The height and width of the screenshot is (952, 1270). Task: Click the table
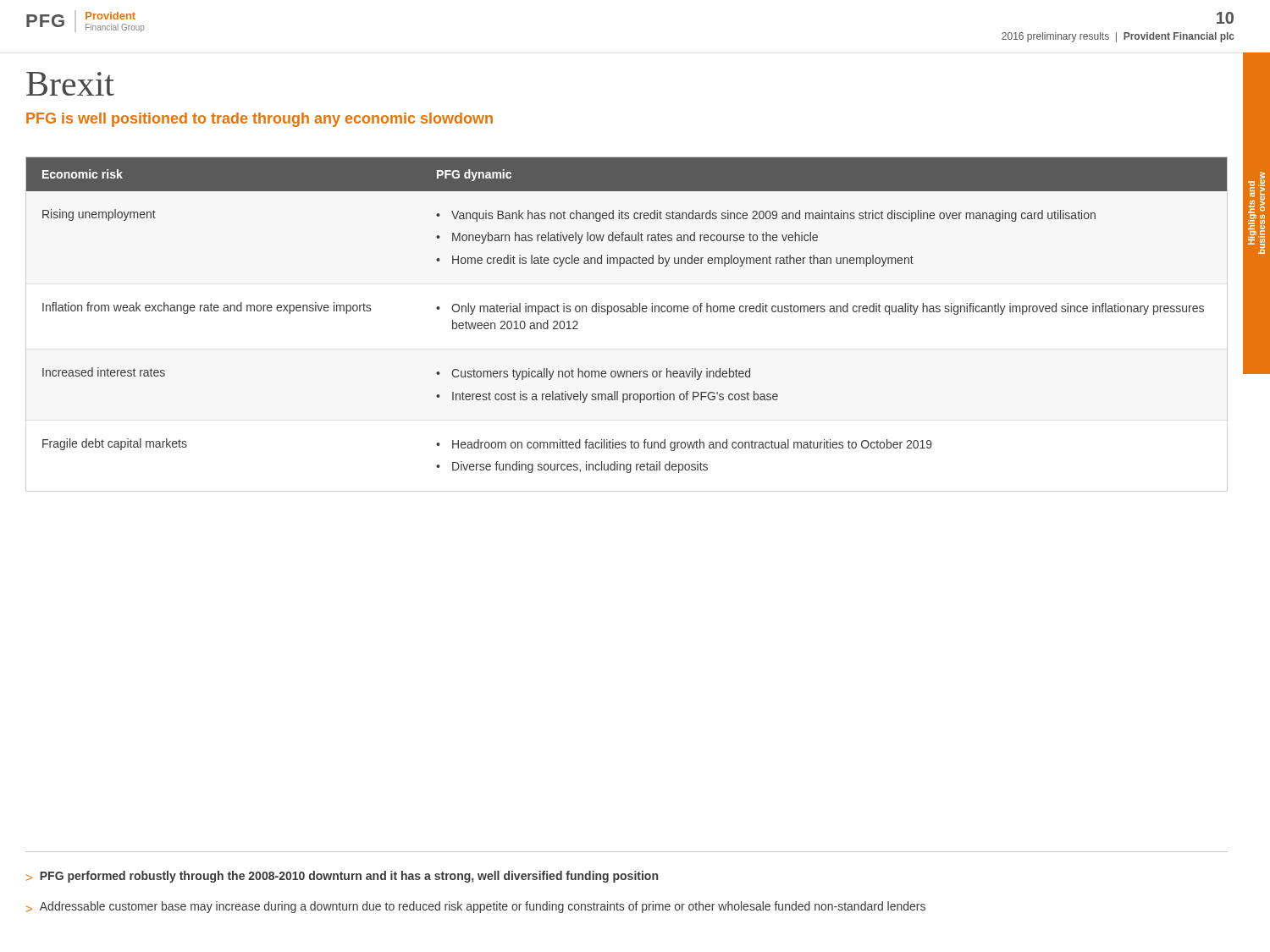627,324
